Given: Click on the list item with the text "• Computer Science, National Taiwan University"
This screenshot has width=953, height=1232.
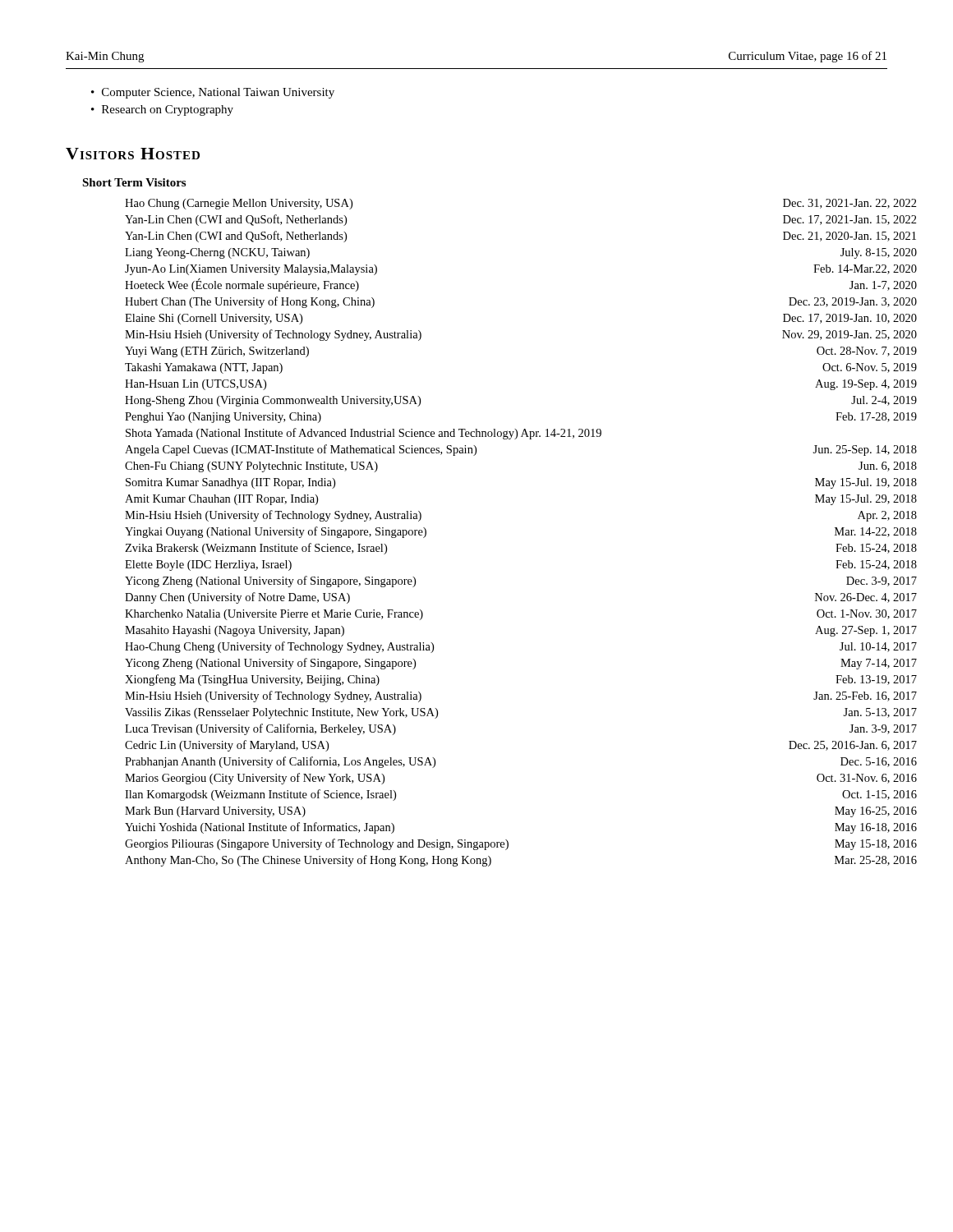Looking at the screenshot, I should click(212, 92).
